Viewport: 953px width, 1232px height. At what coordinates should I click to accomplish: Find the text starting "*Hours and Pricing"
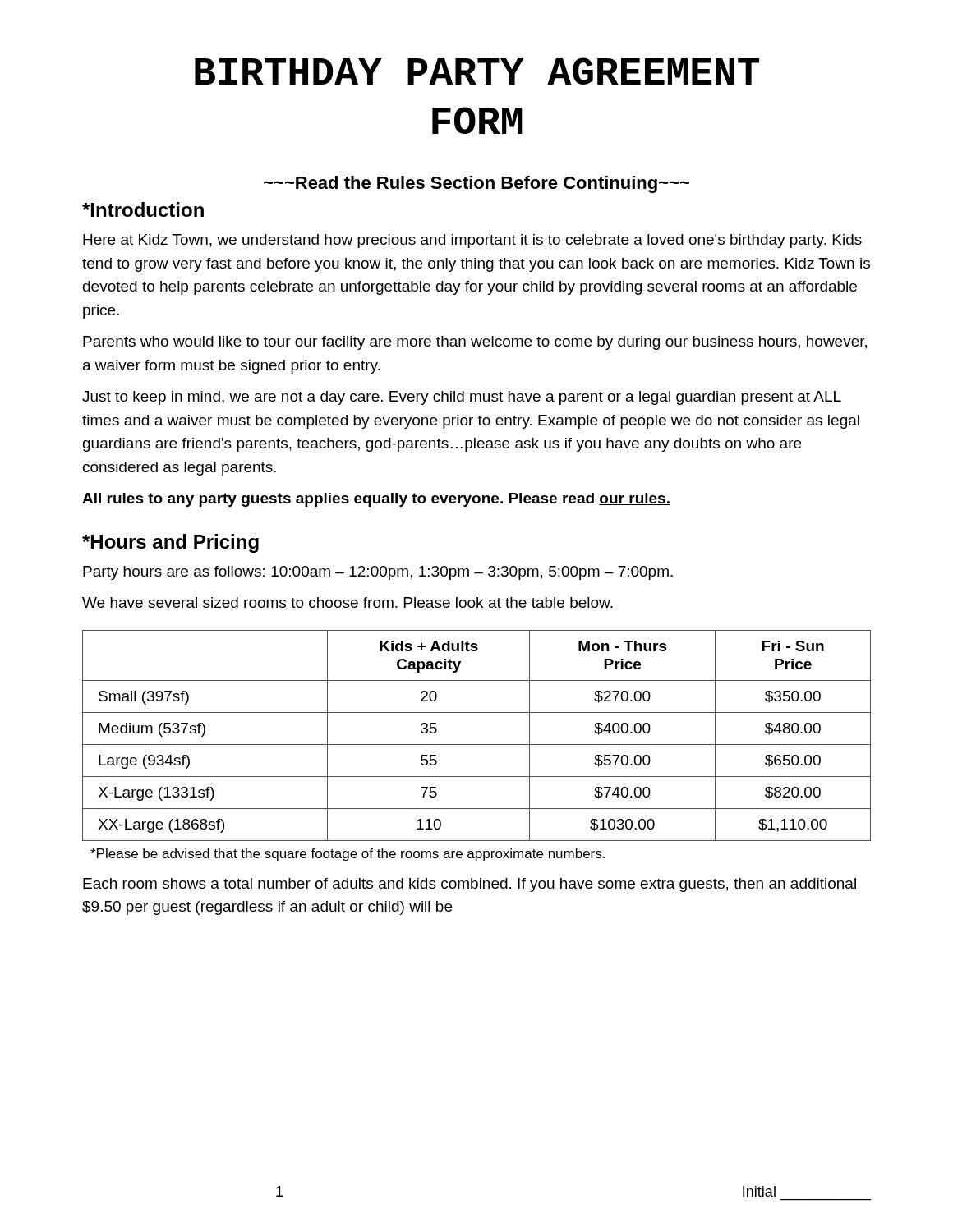(171, 541)
